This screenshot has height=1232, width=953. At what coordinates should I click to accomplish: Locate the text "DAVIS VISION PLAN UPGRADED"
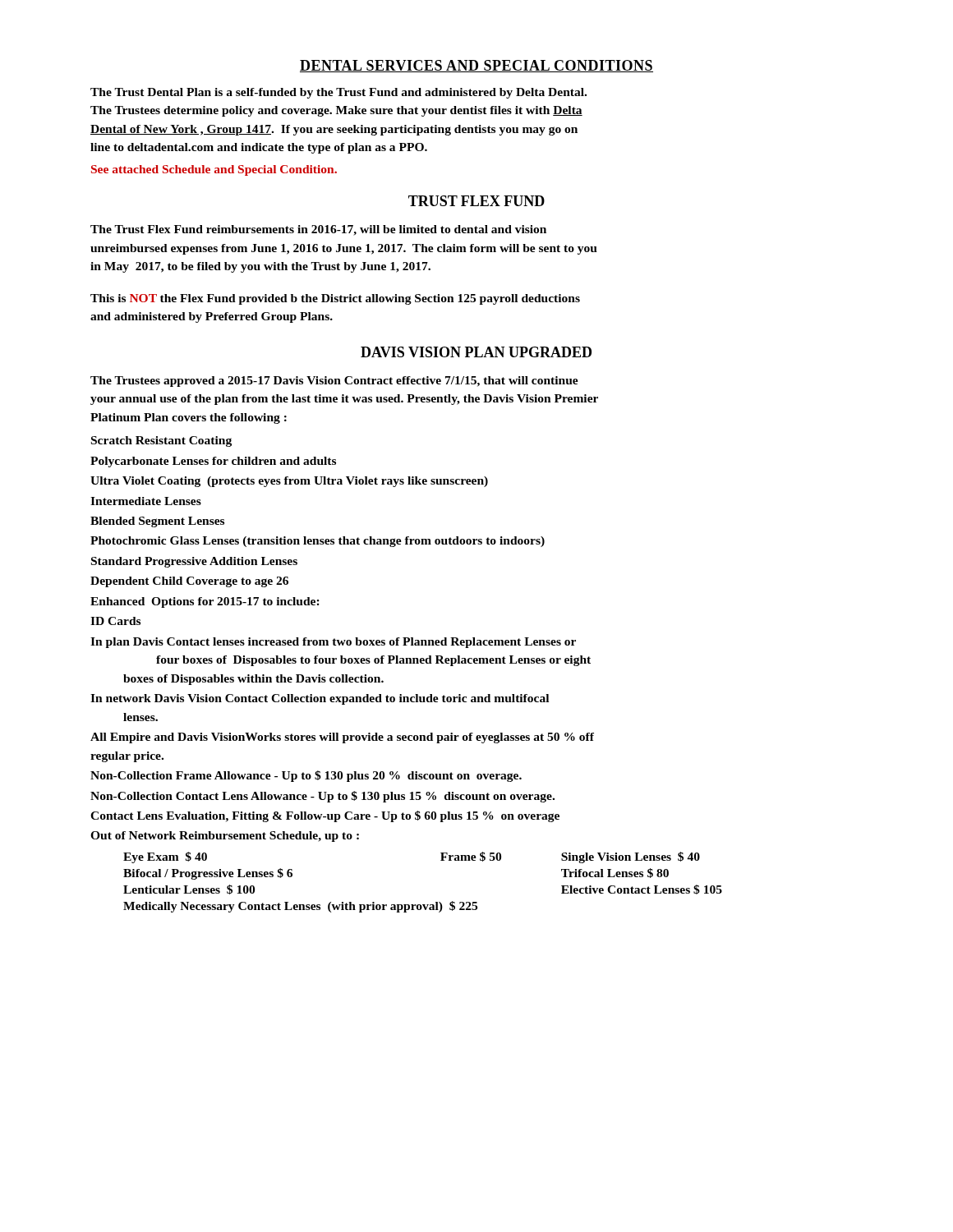pyautogui.click(x=476, y=352)
